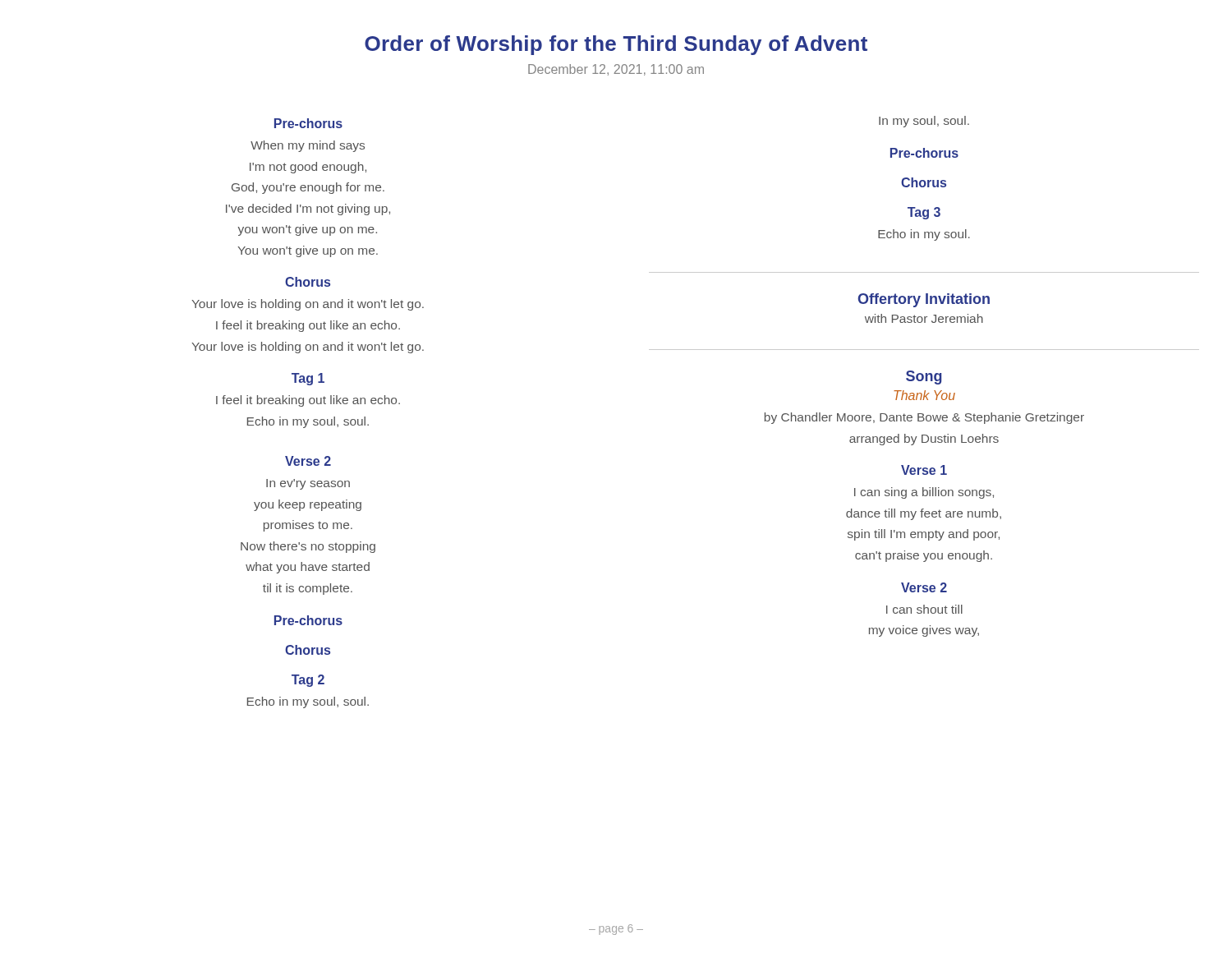Click on the text block that reads "by Chandler Moore, Dante Bowe &"
This screenshot has width=1232, height=953.
click(924, 428)
